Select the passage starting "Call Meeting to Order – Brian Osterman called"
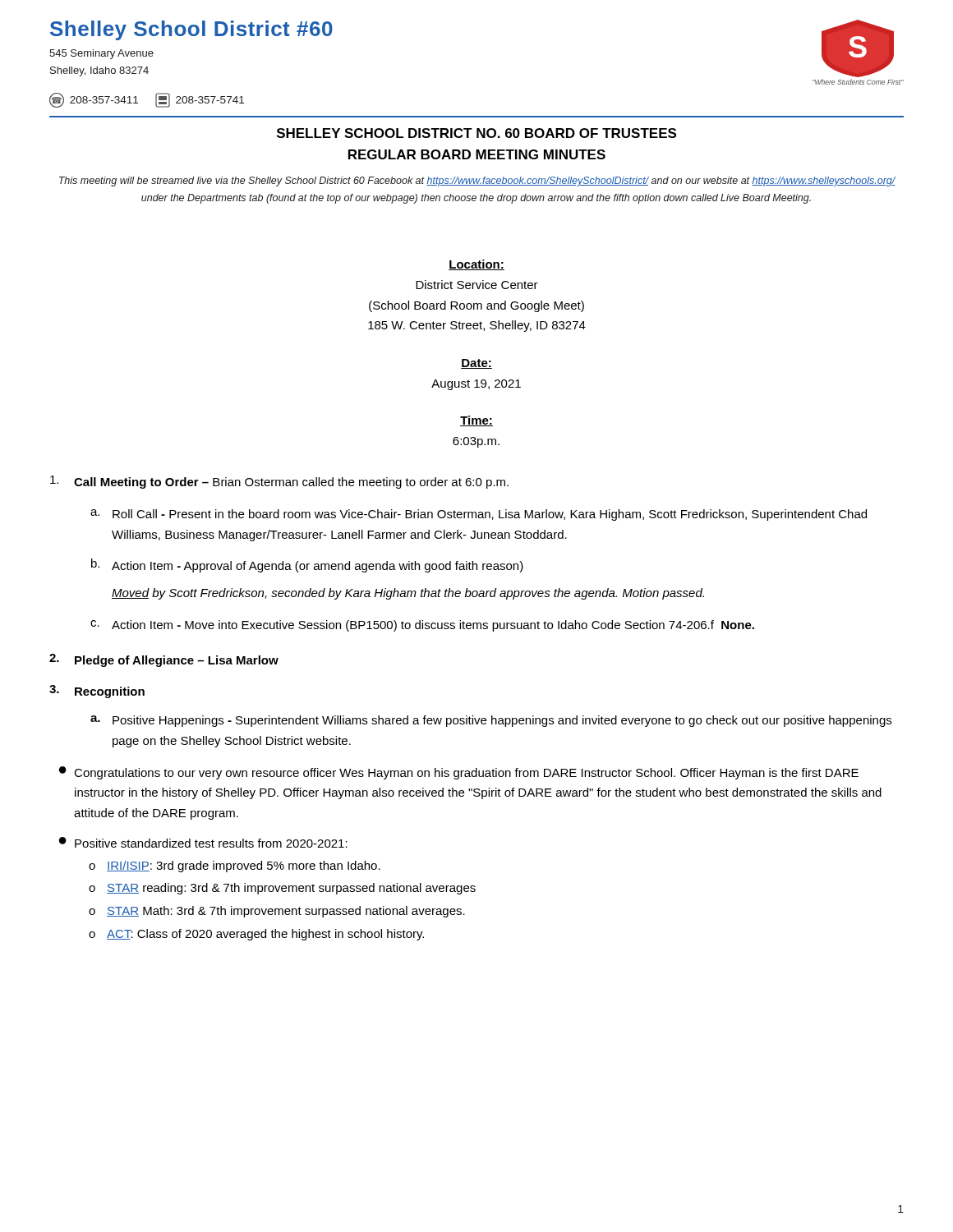 (476, 482)
